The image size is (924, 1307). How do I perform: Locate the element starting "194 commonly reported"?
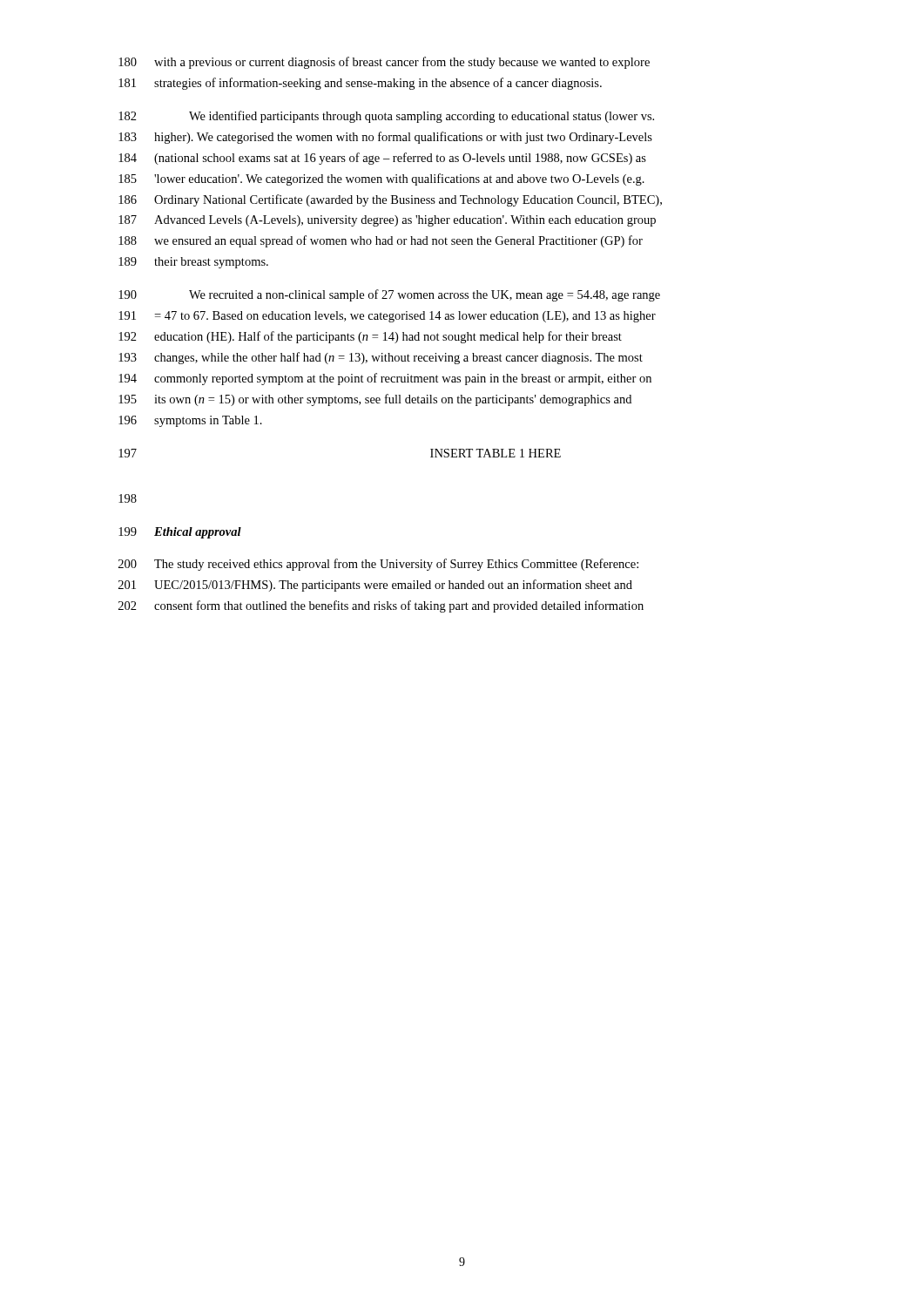pos(469,379)
